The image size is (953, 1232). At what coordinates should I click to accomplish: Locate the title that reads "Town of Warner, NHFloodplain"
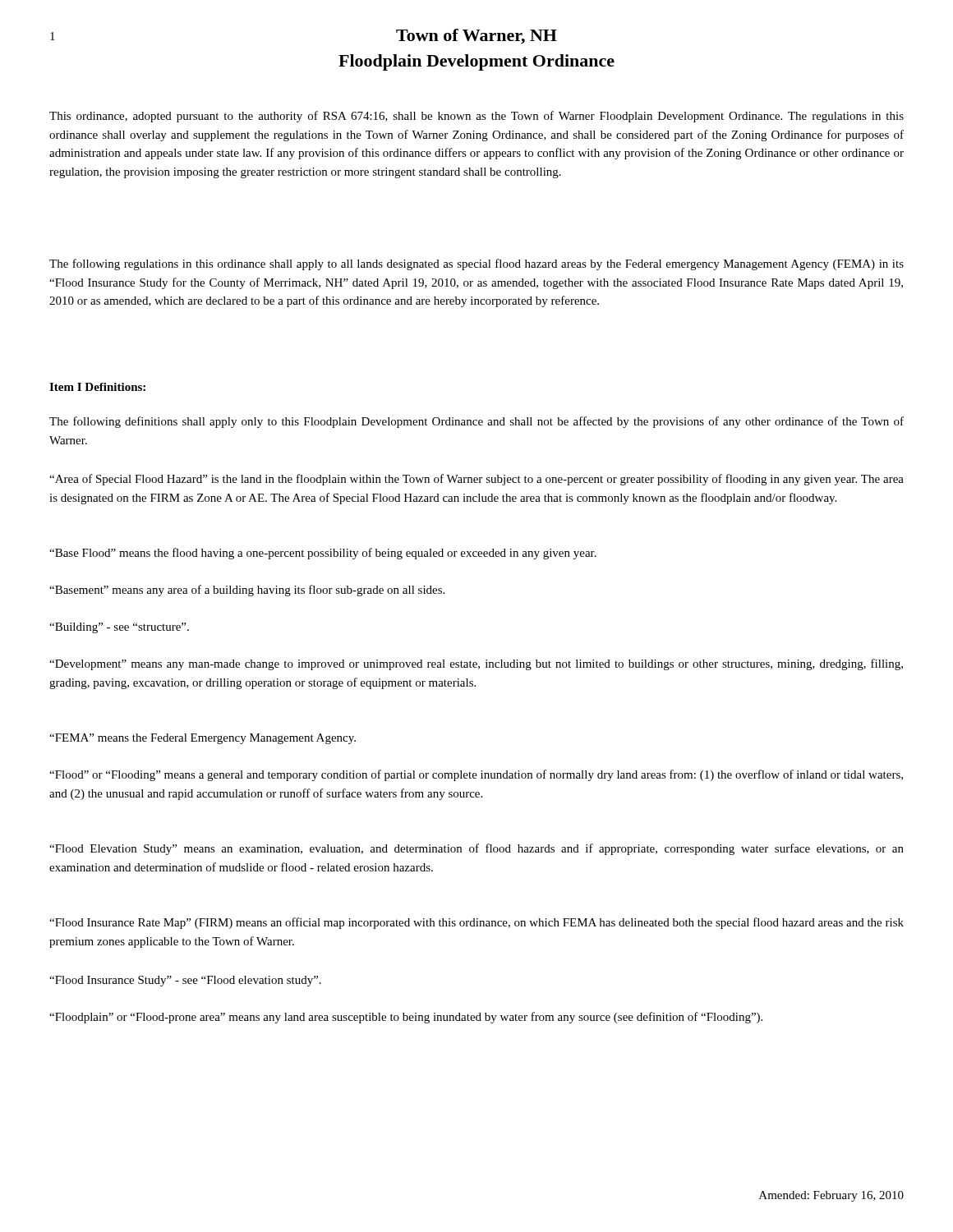[476, 48]
